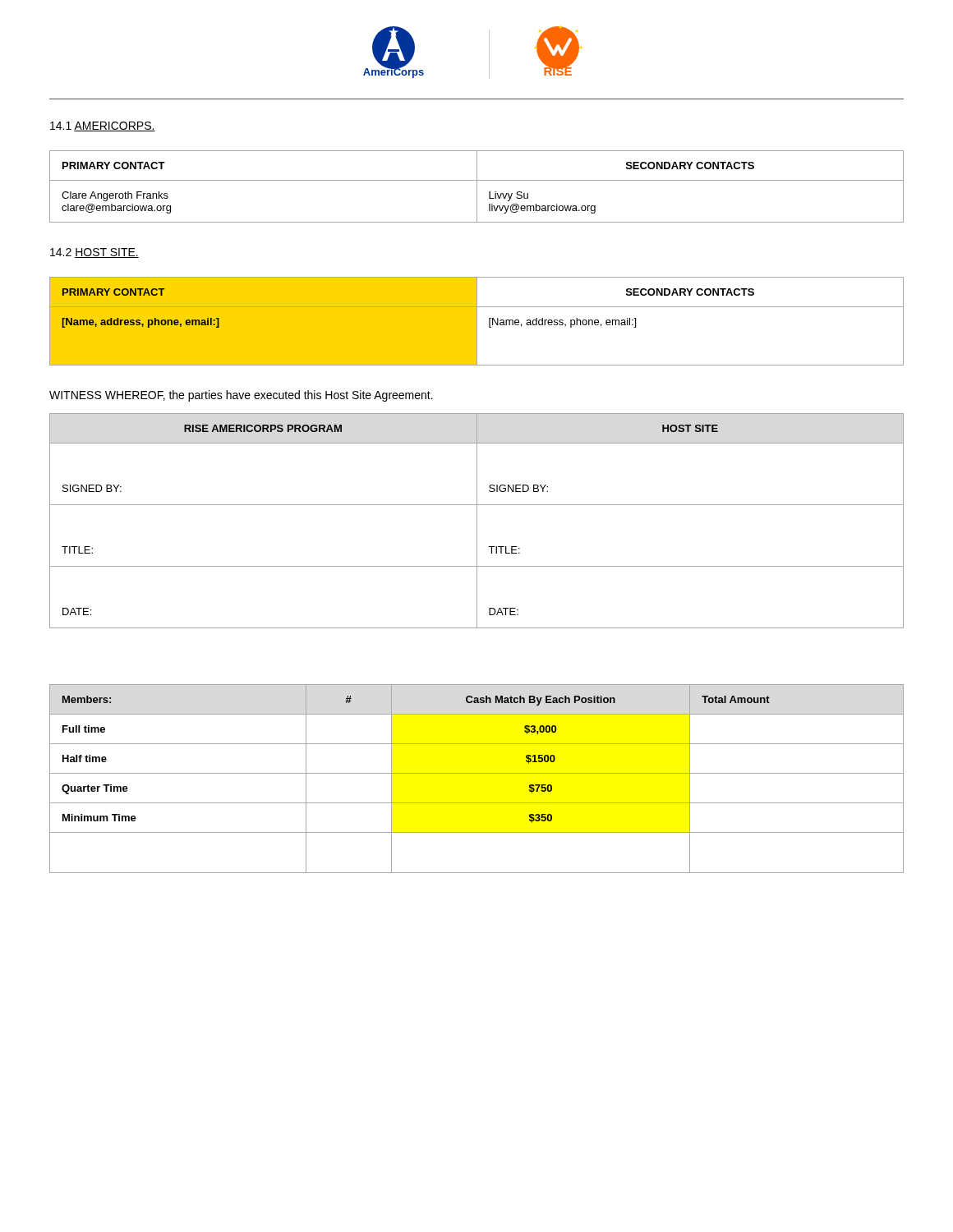Image resolution: width=953 pixels, height=1232 pixels.
Task: Navigate to the element starting "WITNESS WHEREOF, the parties have"
Action: [x=241, y=395]
